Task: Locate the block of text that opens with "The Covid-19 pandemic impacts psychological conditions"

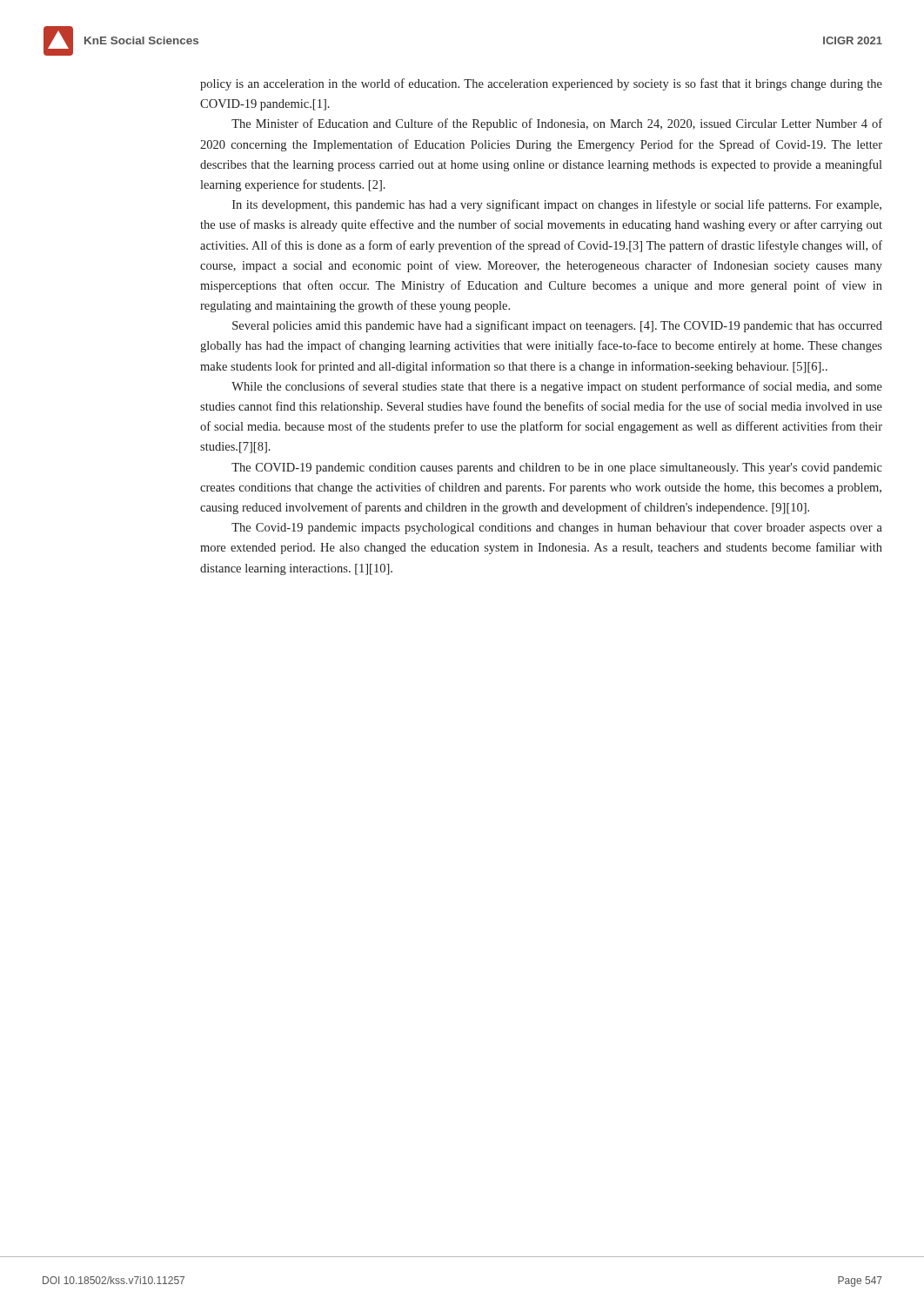Action: tap(541, 548)
